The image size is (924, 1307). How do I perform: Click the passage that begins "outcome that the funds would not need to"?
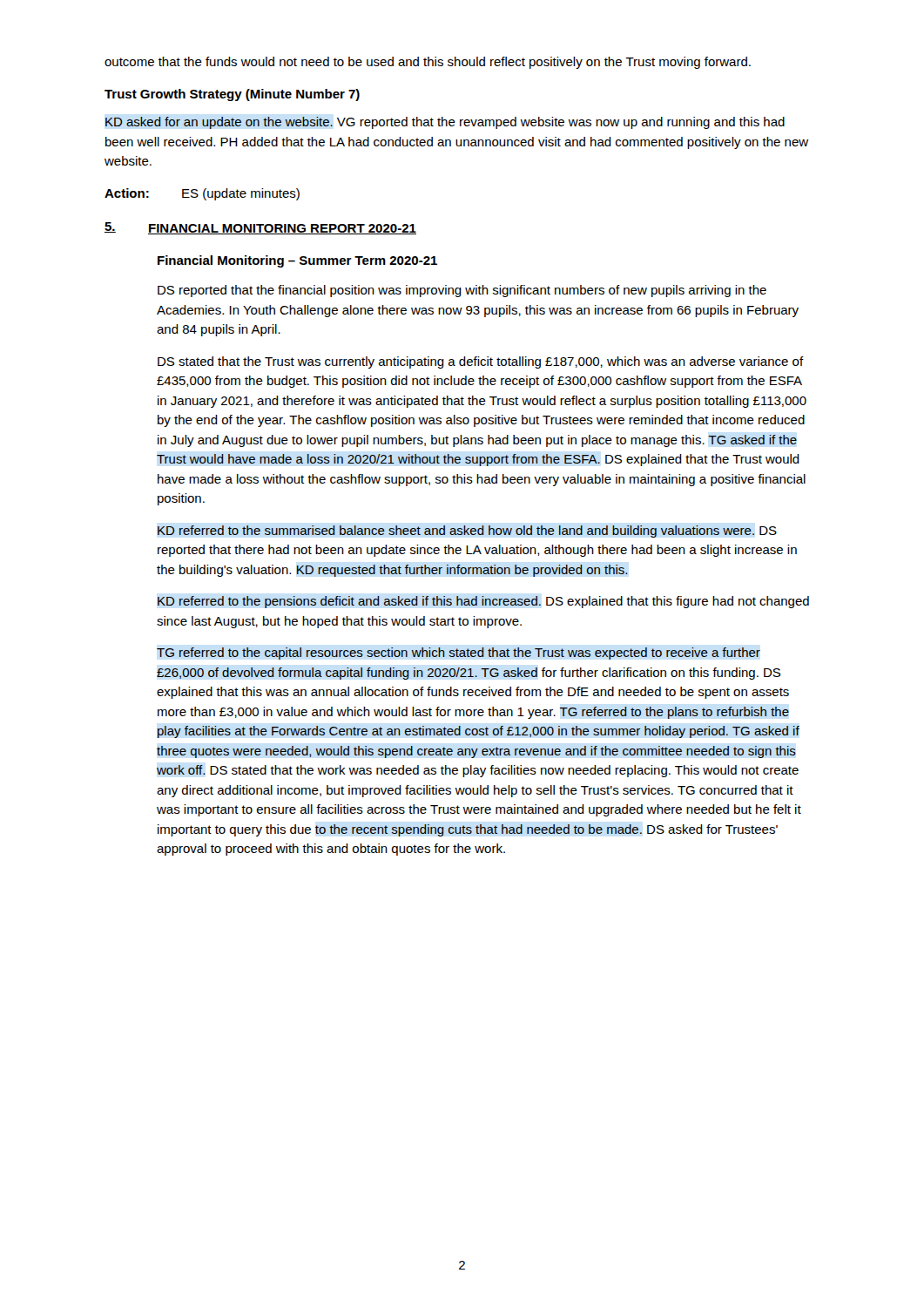(x=428, y=61)
